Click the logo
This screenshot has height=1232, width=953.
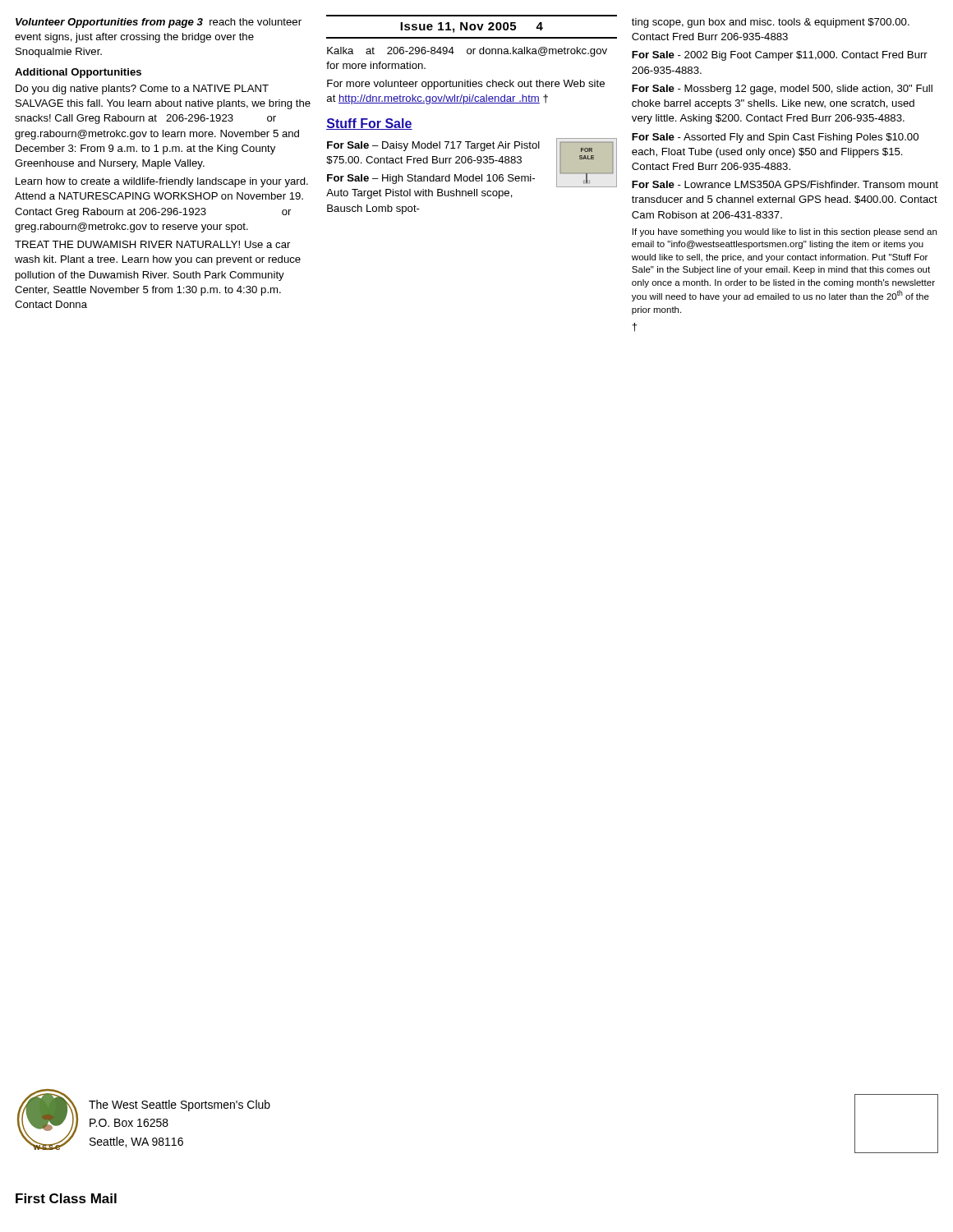[x=48, y=1123]
